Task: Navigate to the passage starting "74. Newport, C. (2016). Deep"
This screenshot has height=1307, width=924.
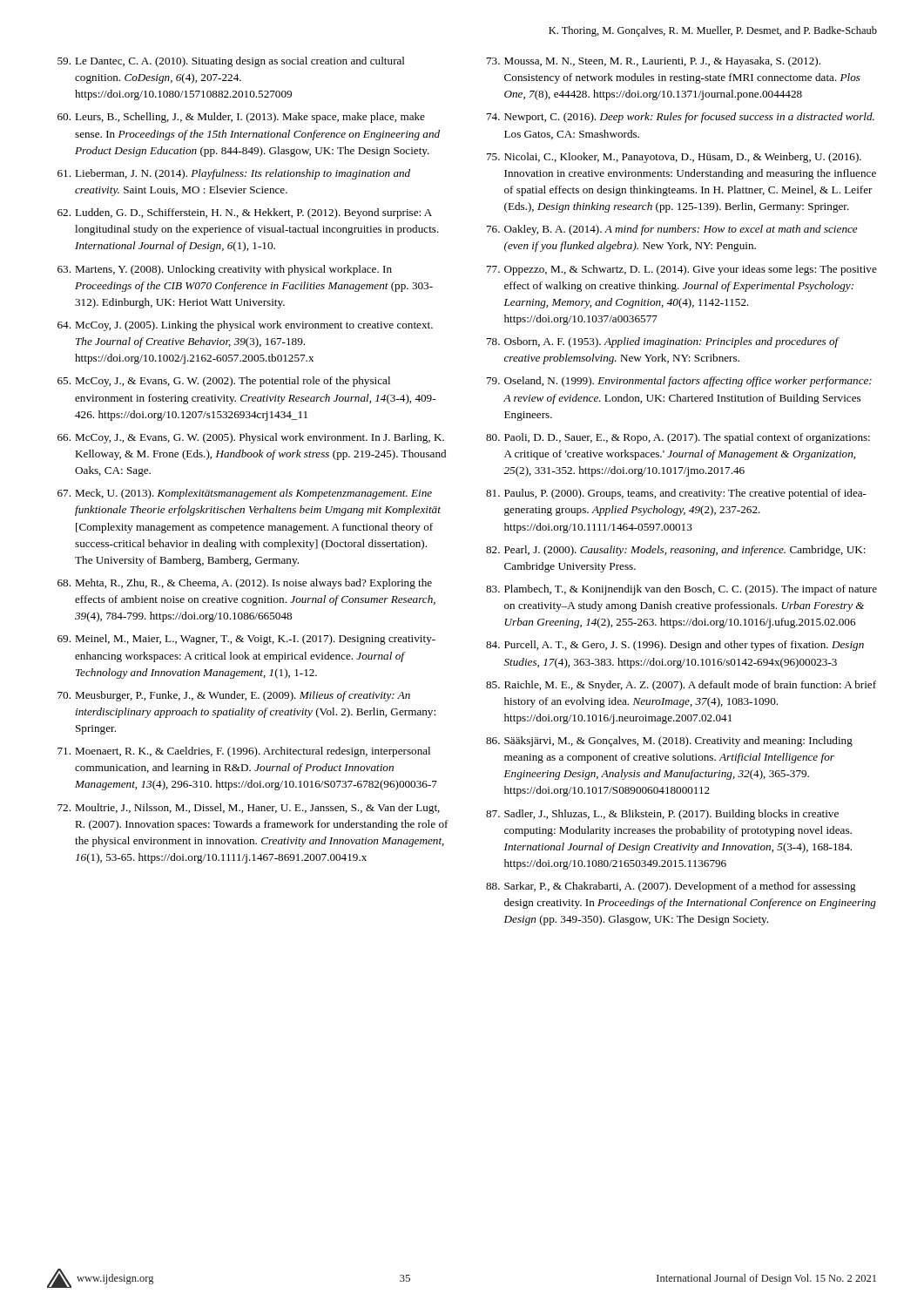Action: pos(676,125)
